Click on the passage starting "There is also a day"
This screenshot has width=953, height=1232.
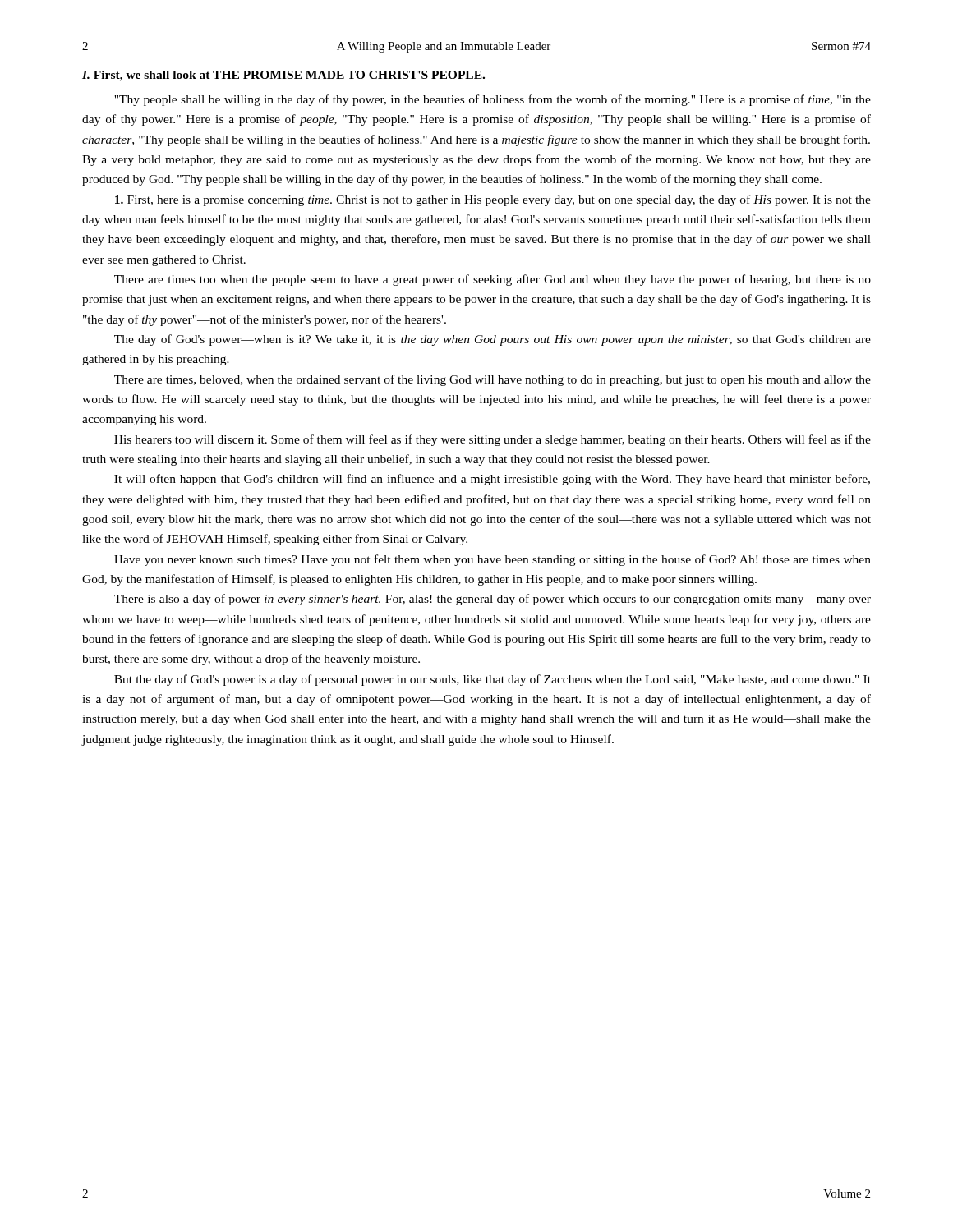(476, 628)
